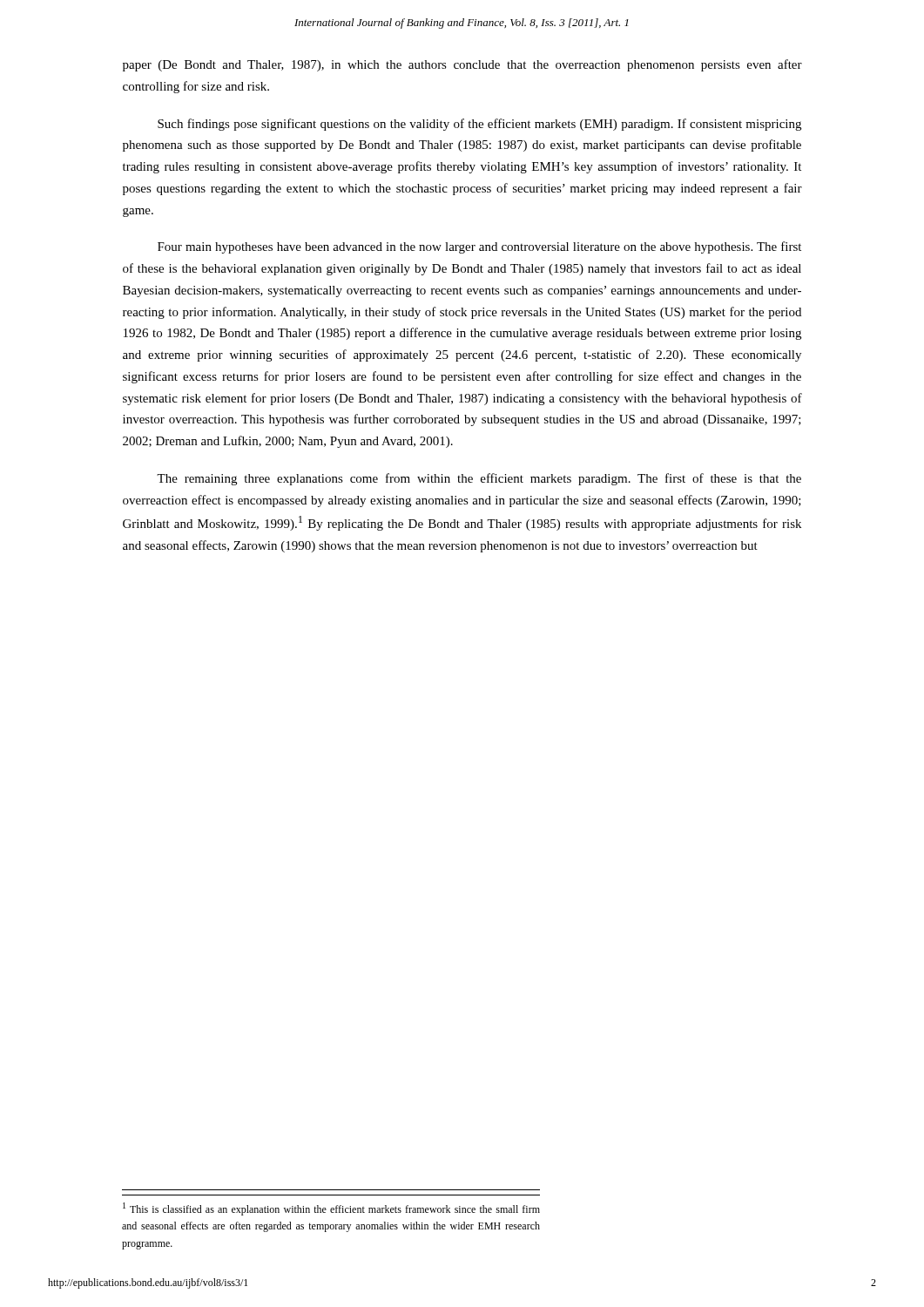Screen dimensions: 1307x924
Task: Find the footnote
Action: pyautogui.click(x=331, y=1224)
